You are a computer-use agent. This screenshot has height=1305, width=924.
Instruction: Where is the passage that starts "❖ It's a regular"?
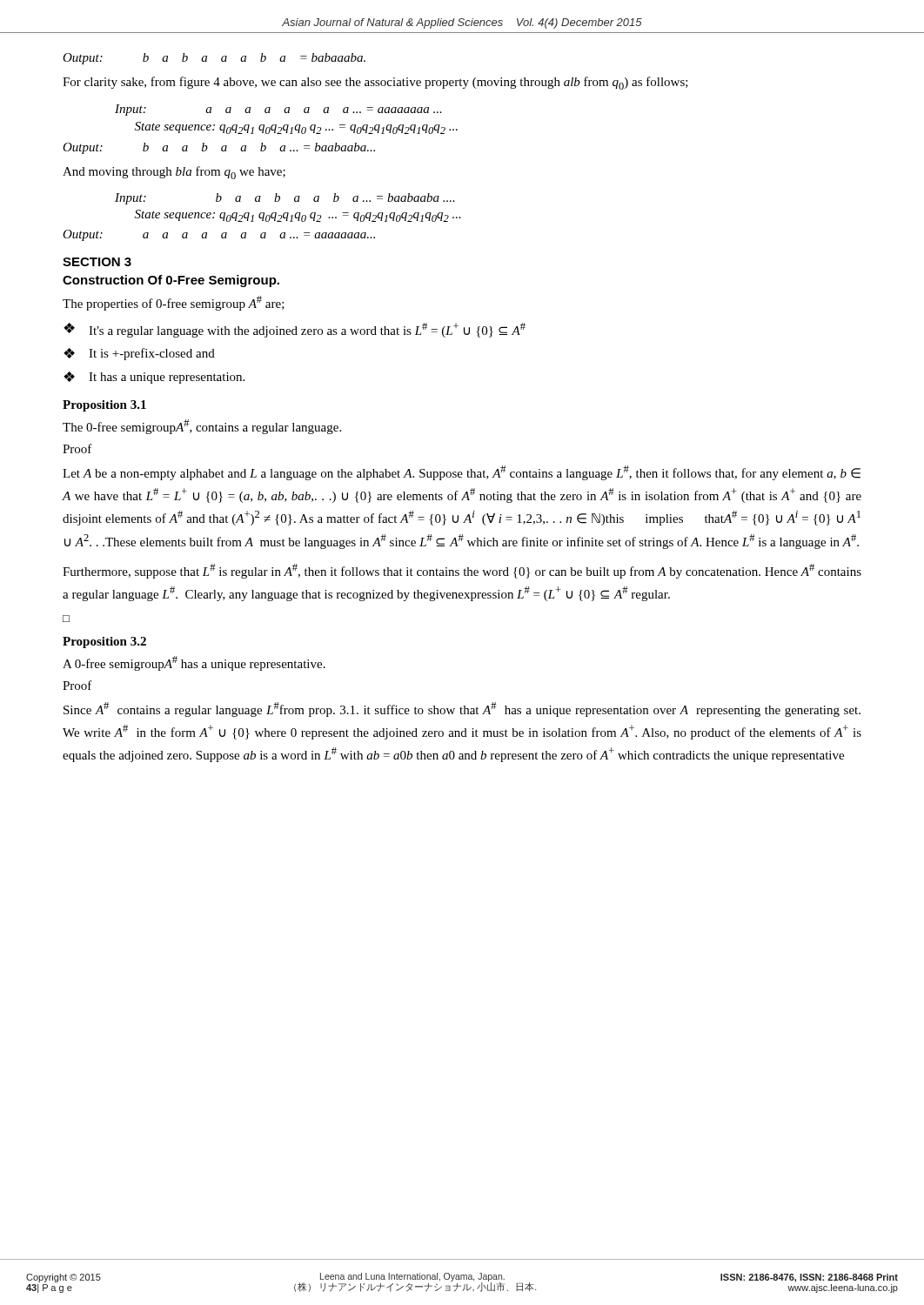tap(462, 330)
